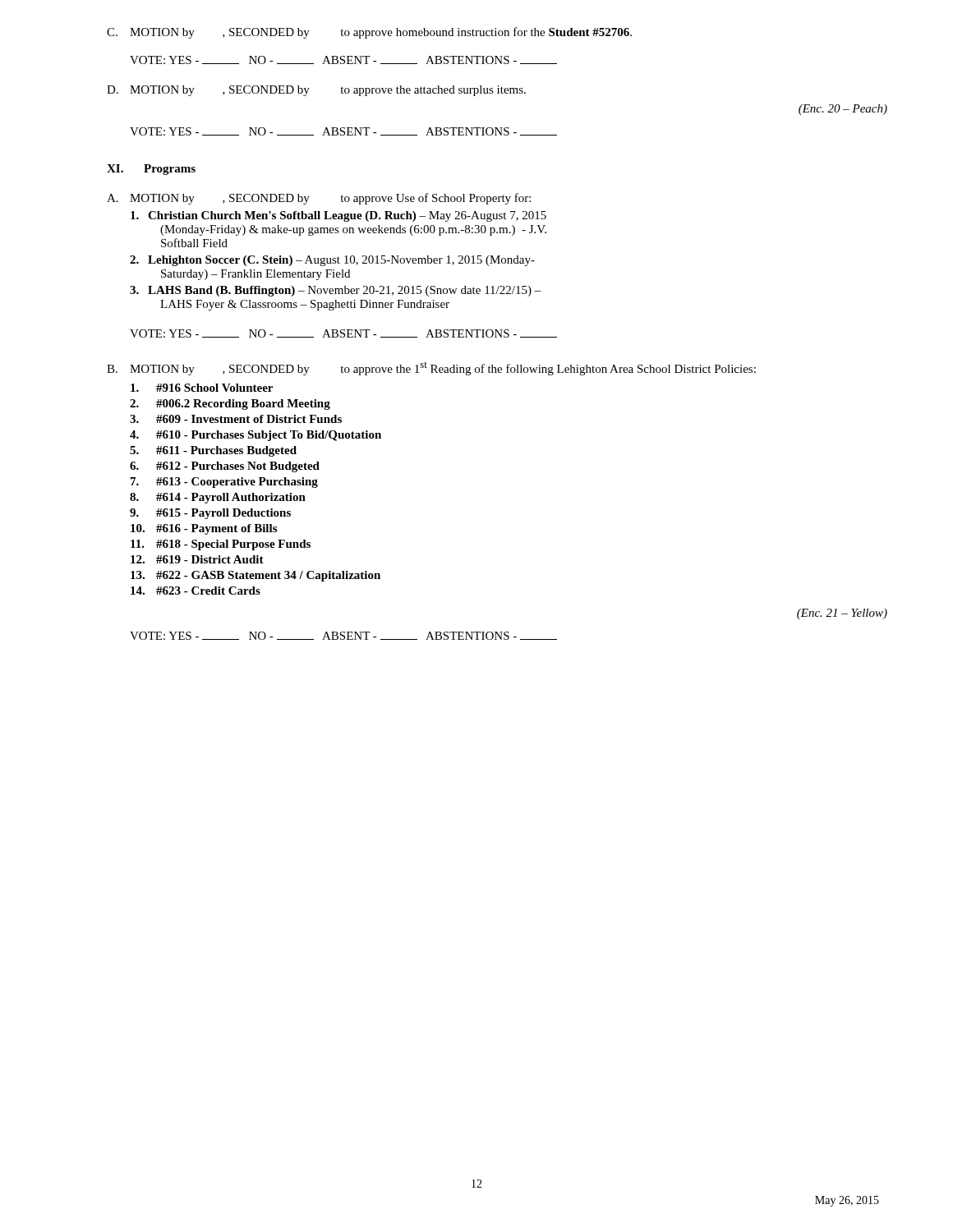Click on the list item that says "D. MOTION by , SECONDED by"
Screen dimensions: 1232x953
(x=497, y=90)
